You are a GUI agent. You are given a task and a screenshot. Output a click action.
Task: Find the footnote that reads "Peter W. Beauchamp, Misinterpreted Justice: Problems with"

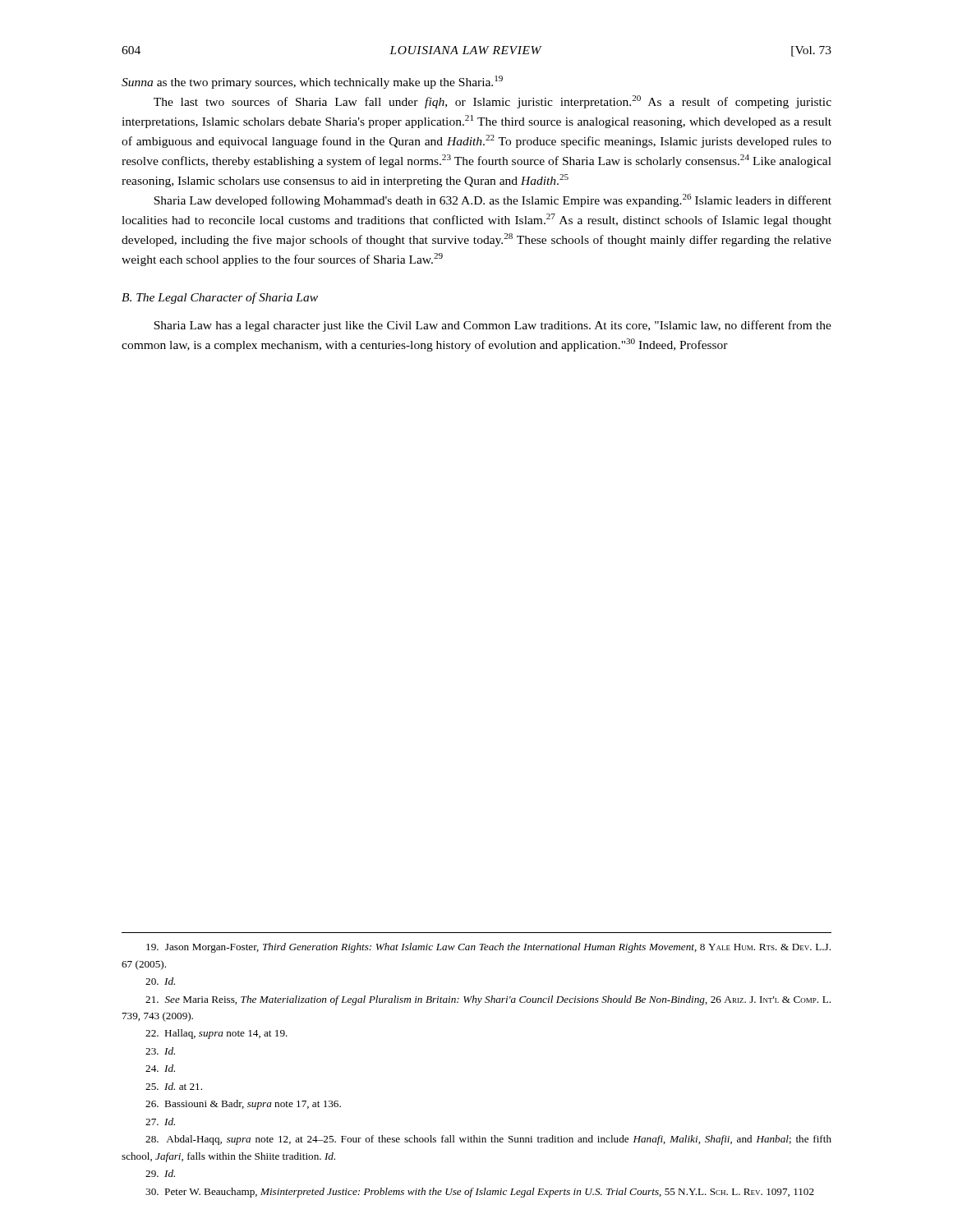(476, 1192)
